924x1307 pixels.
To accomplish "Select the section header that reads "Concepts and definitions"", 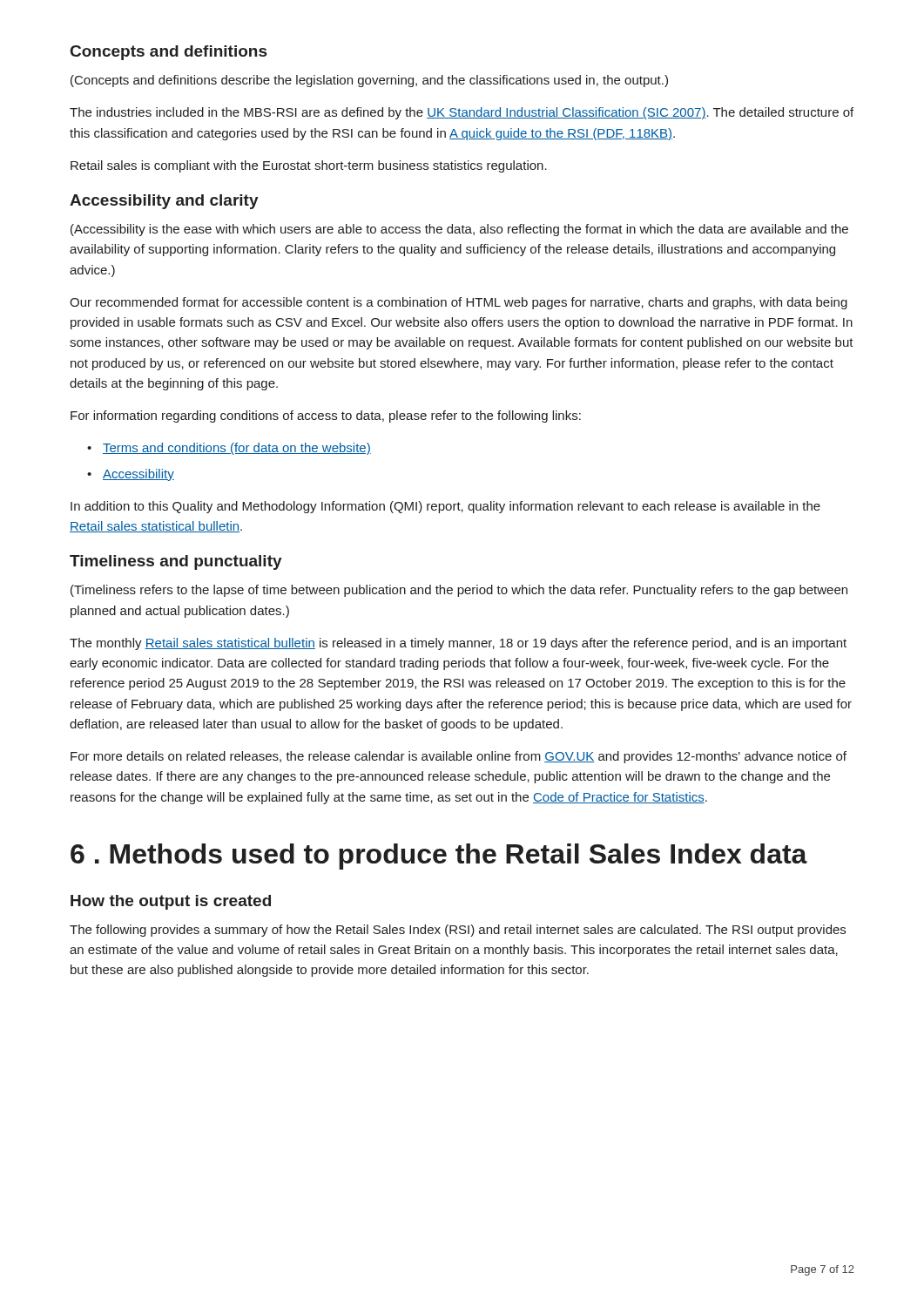I will pos(169,53).
